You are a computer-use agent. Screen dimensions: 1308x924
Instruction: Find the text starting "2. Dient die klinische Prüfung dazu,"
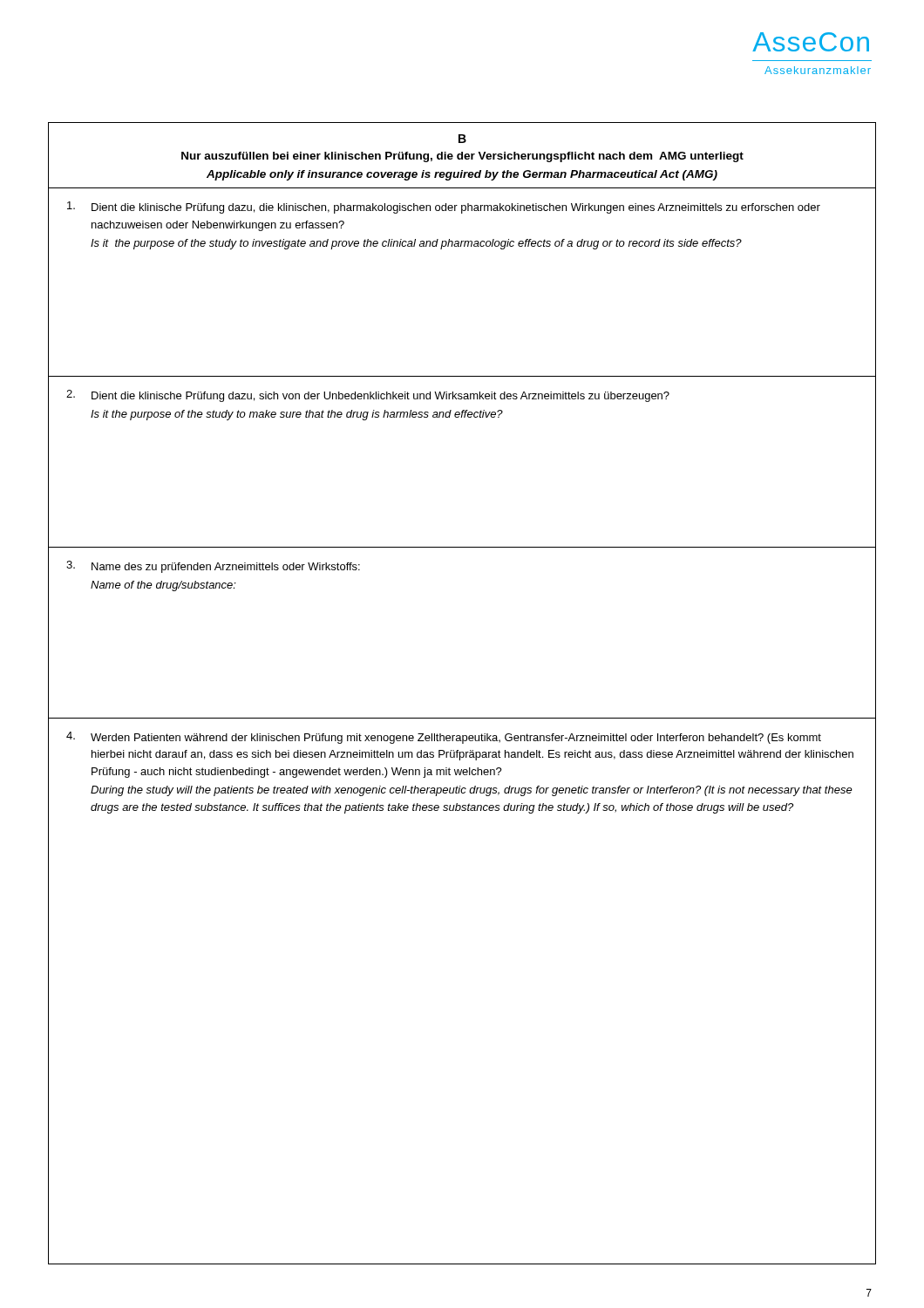click(x=368, y=396)
